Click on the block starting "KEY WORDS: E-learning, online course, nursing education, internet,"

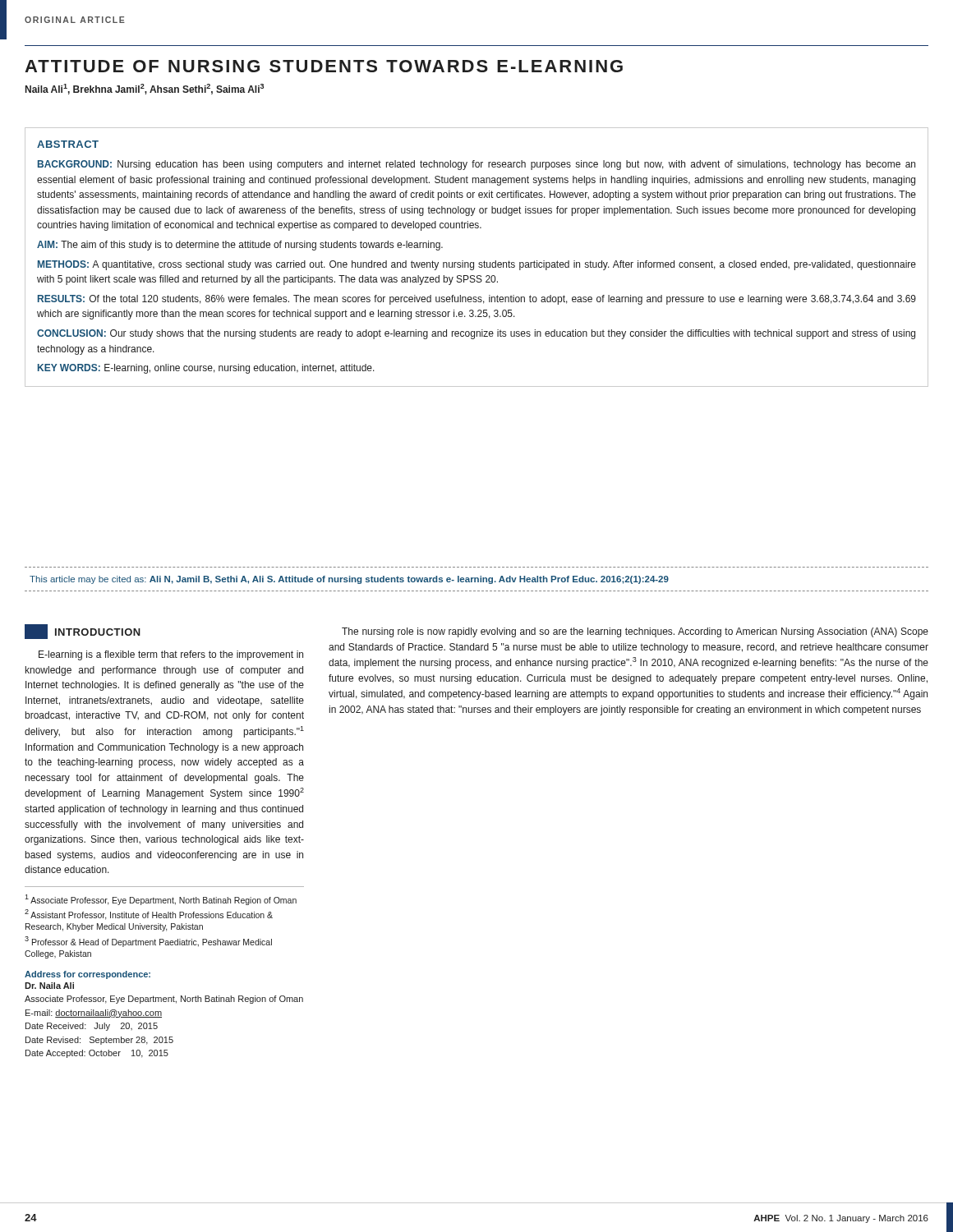click(206, 368)
